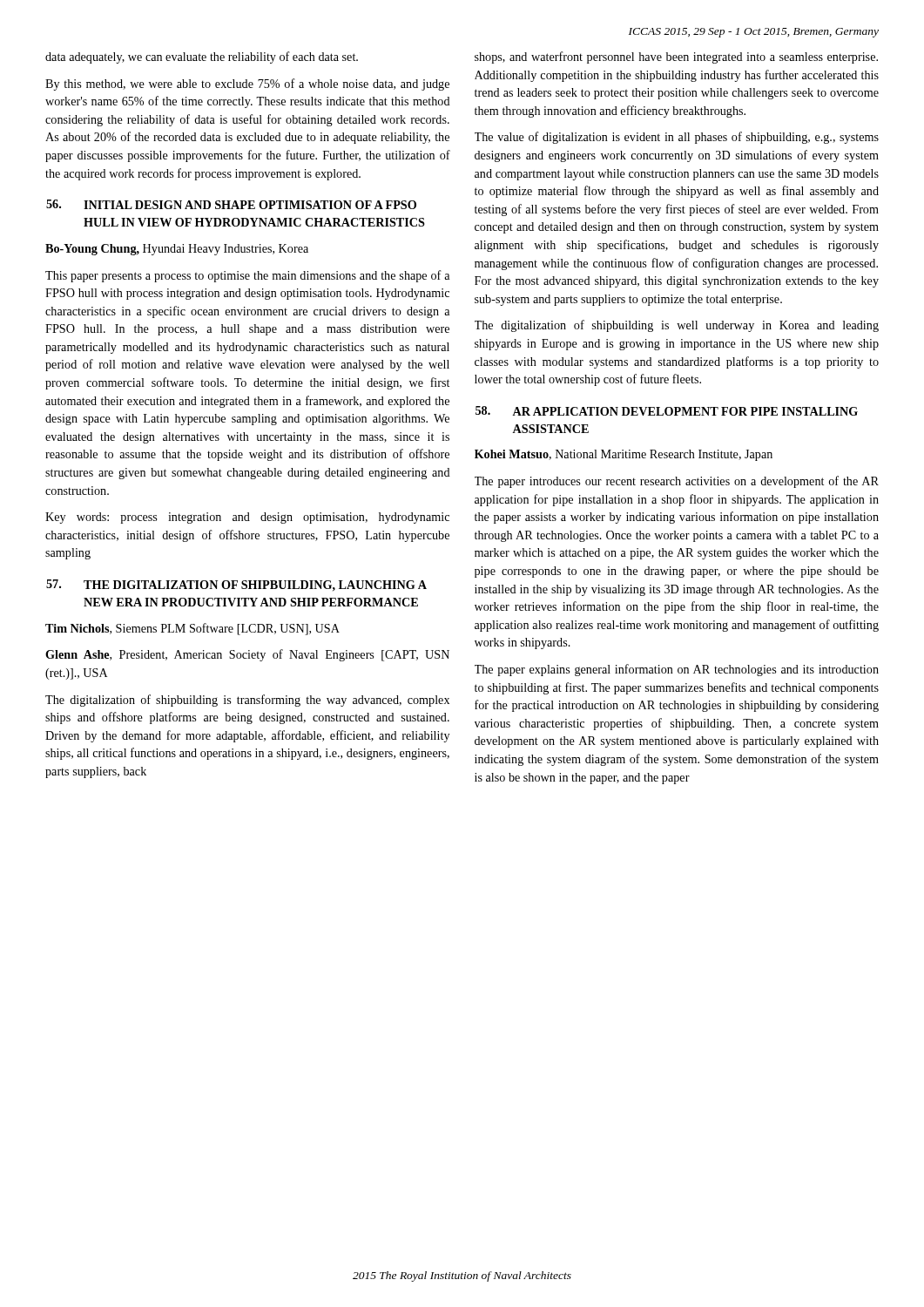Find the passage starting "Bo-Young Chung, Hyundai Heavy Industries, Korea"
The width and height of the screenshot is (924, 1307).
point(248,249)
